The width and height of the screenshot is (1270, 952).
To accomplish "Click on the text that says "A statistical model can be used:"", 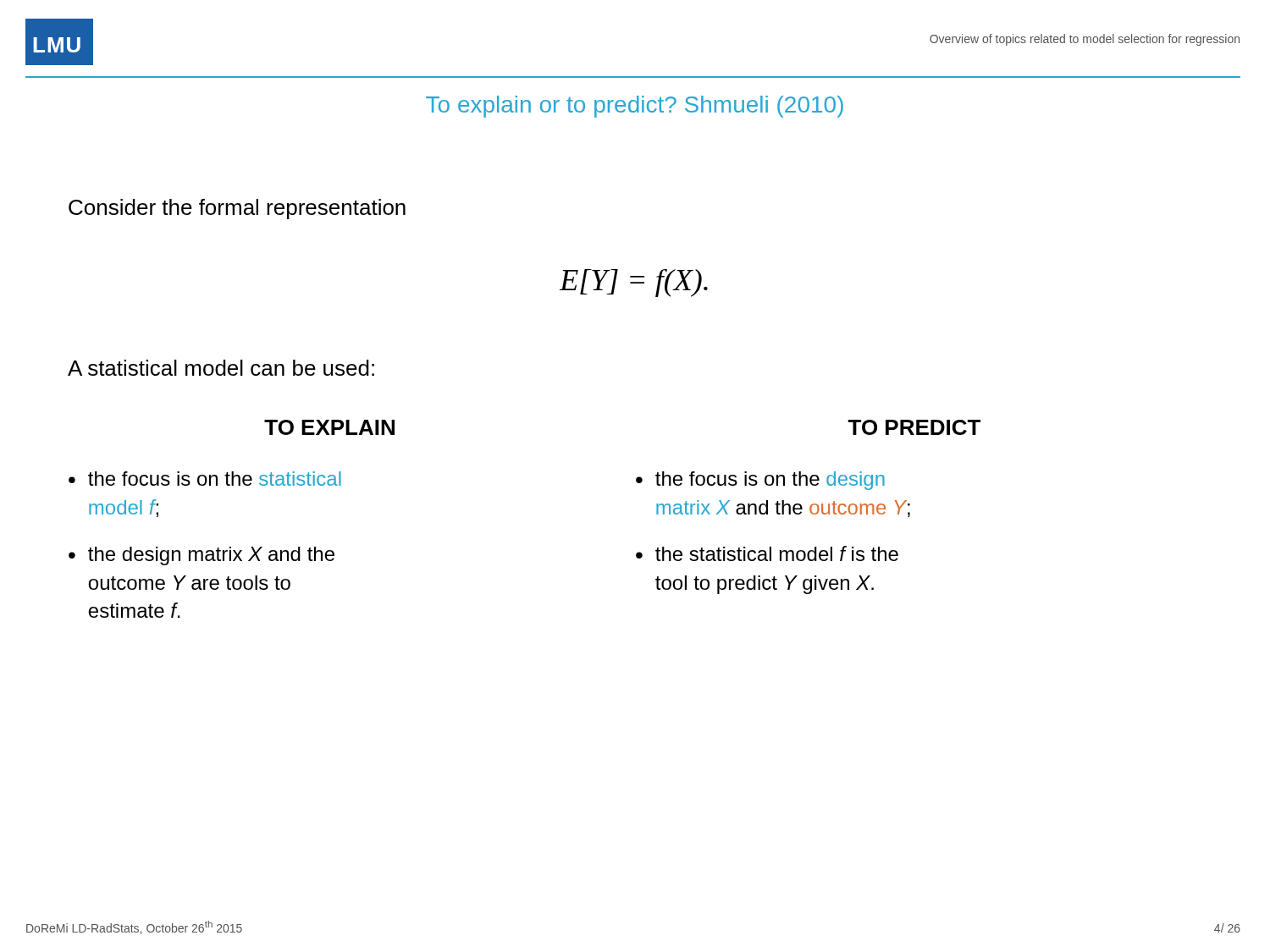I will (x=222, y=368).
